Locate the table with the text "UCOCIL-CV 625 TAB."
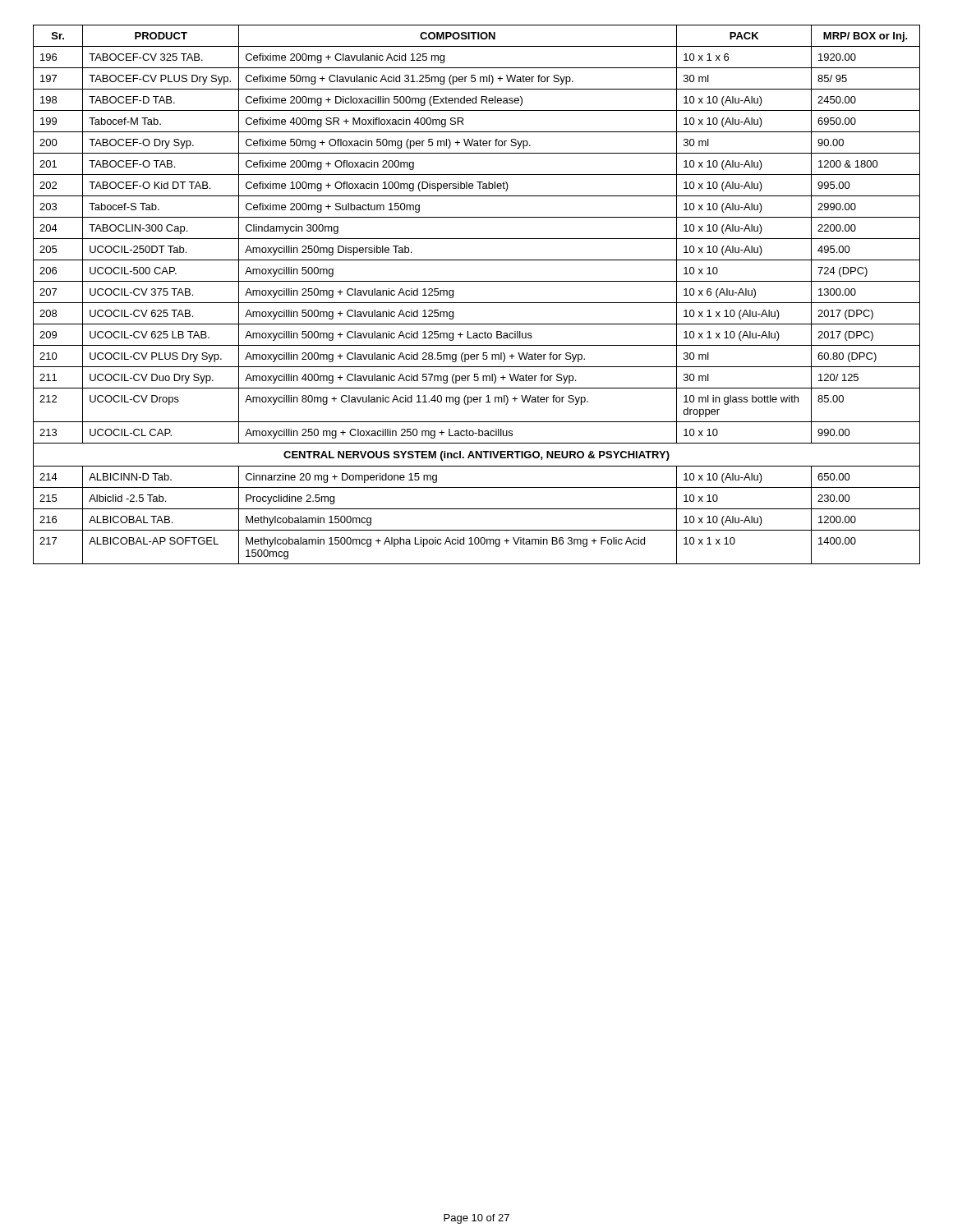 [x=476, y=294]
